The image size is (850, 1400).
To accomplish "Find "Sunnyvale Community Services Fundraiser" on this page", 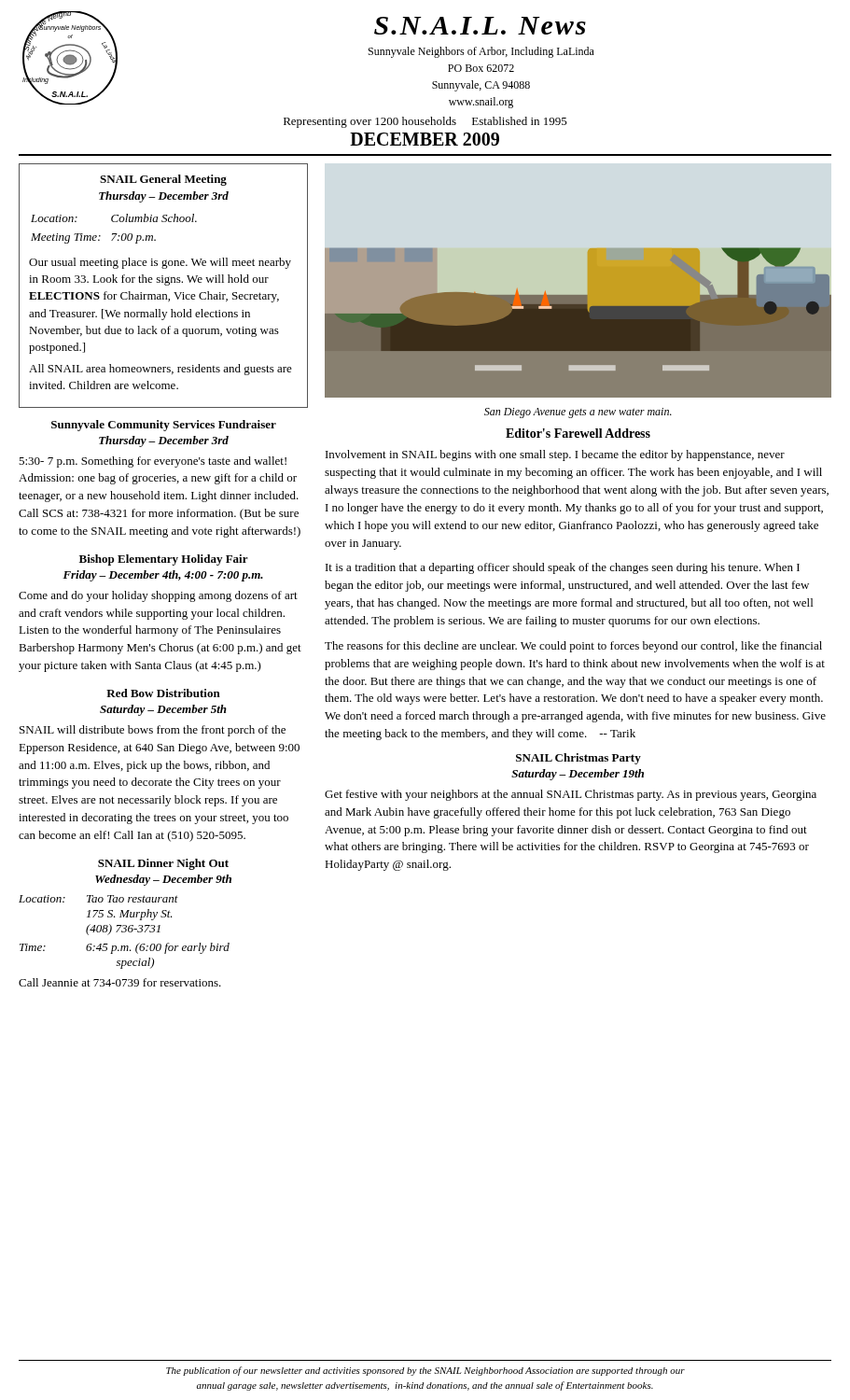I will pyautogui.click(x=163, y=424).
